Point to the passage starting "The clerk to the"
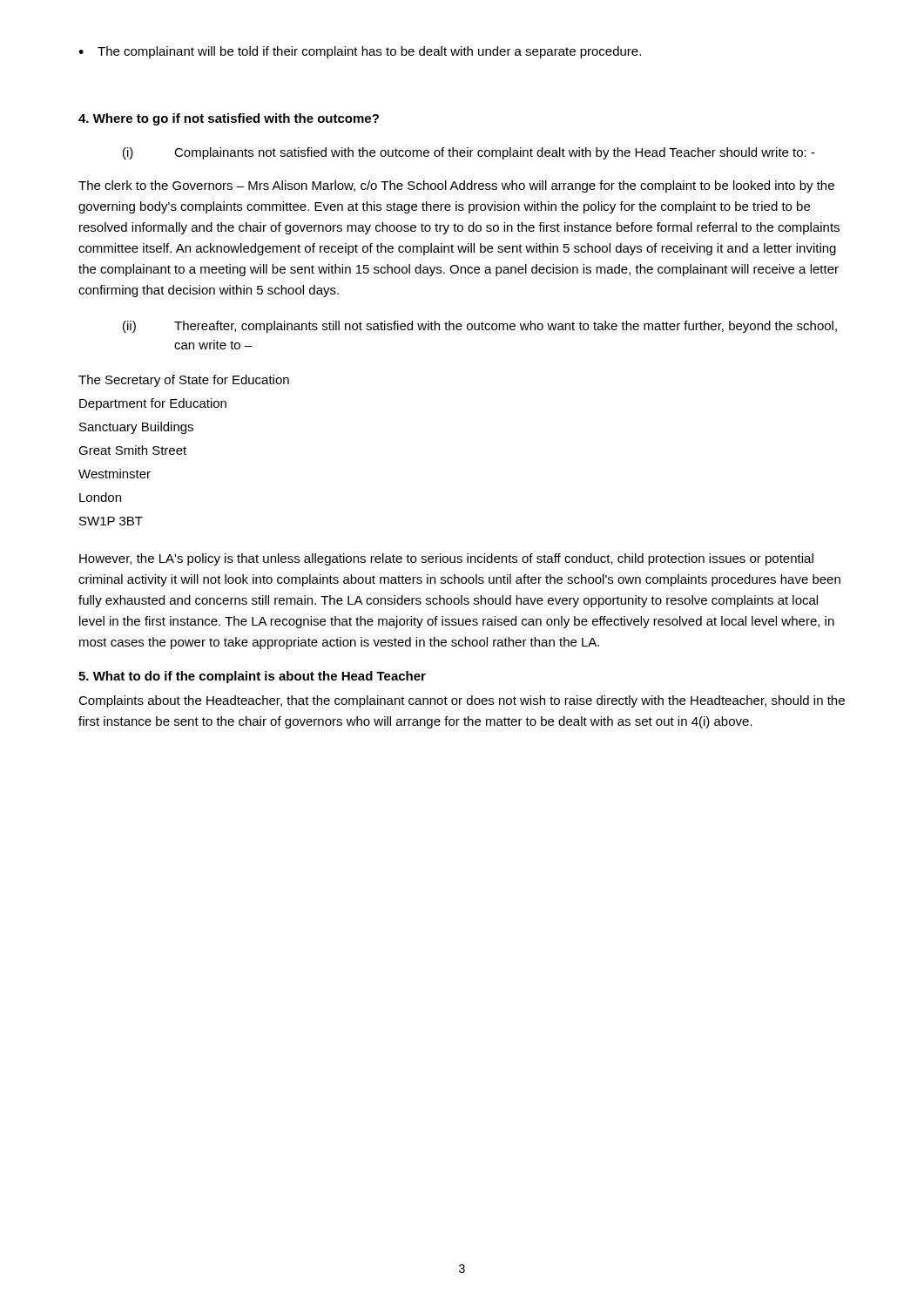Screen dimensions: 1307x924 pyautogui.click(x=459, y=237)
